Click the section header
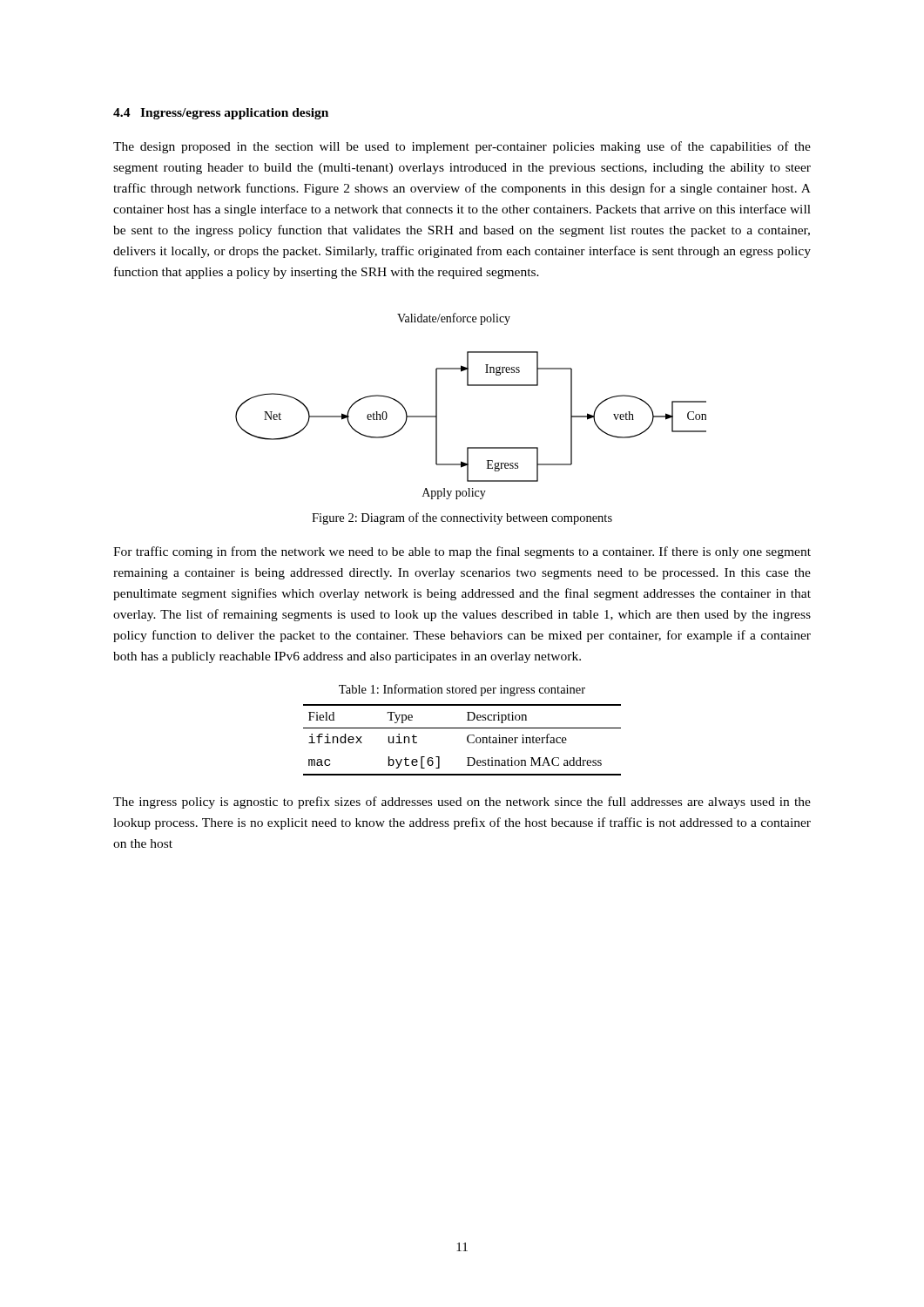The height and width of the screenshot is (1307, 924). pos(221,112)
